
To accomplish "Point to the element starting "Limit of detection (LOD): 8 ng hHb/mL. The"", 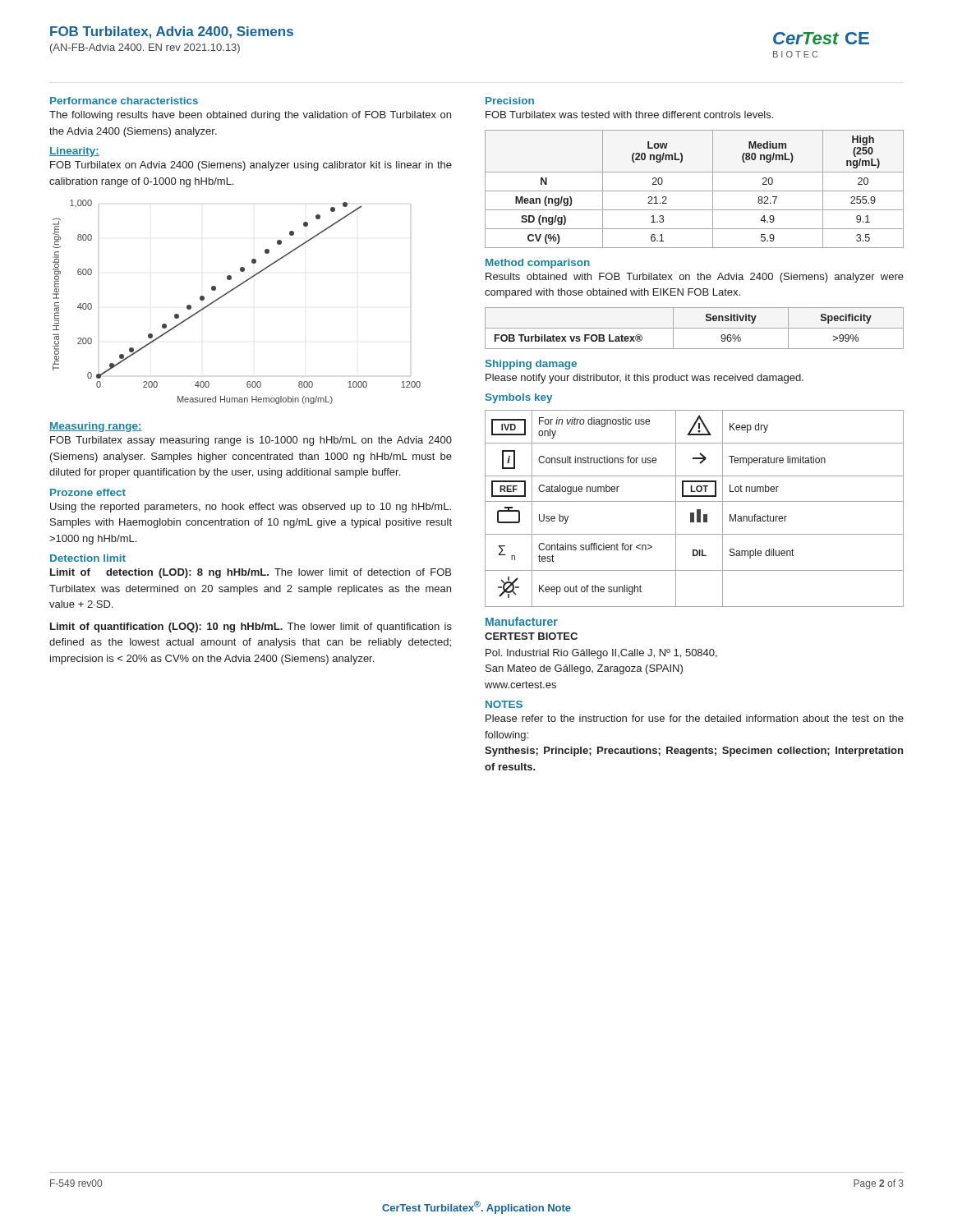I will tap(251, 588).
